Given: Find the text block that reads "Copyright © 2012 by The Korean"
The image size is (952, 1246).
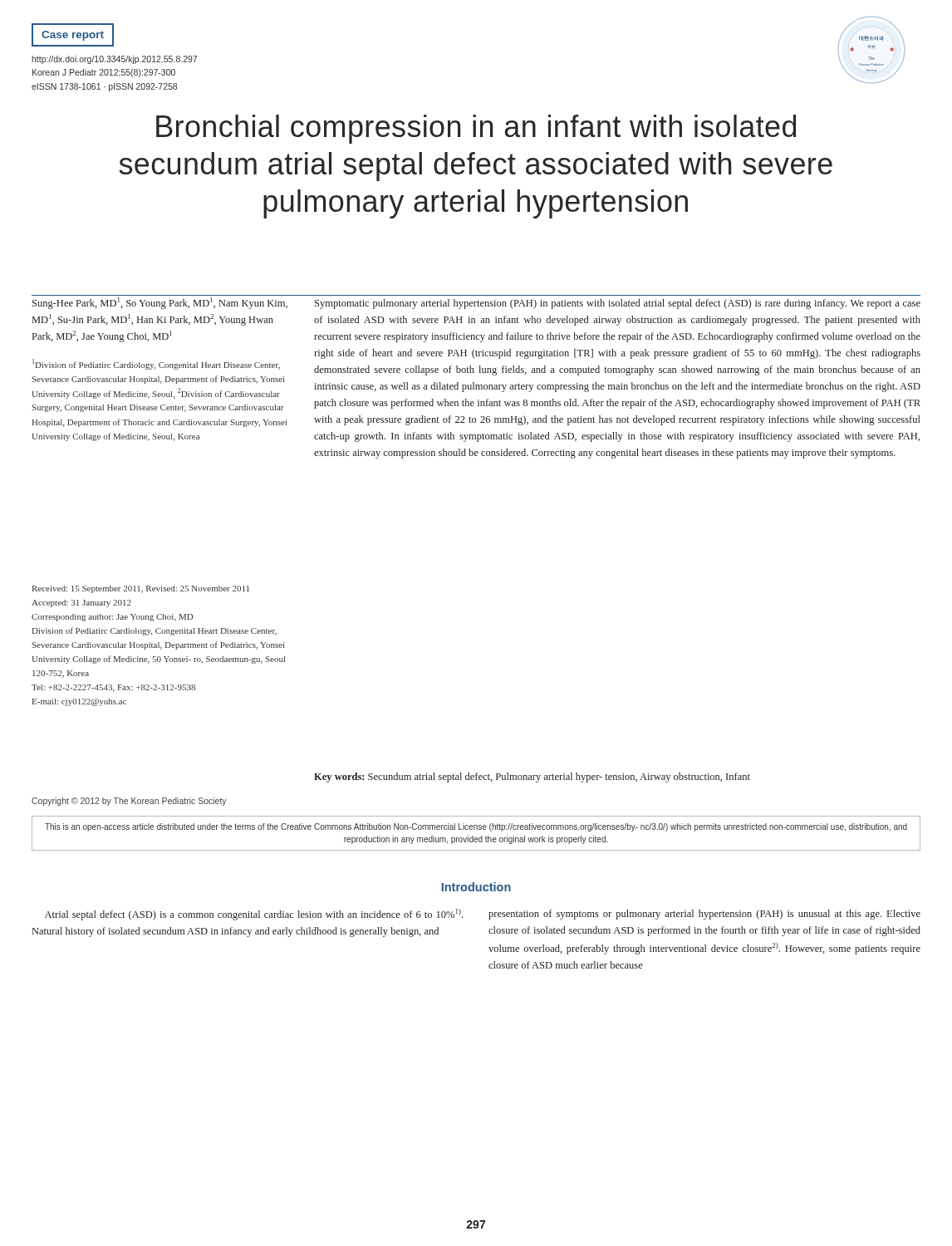Looking at the screenshot, I should pos(129,801).
